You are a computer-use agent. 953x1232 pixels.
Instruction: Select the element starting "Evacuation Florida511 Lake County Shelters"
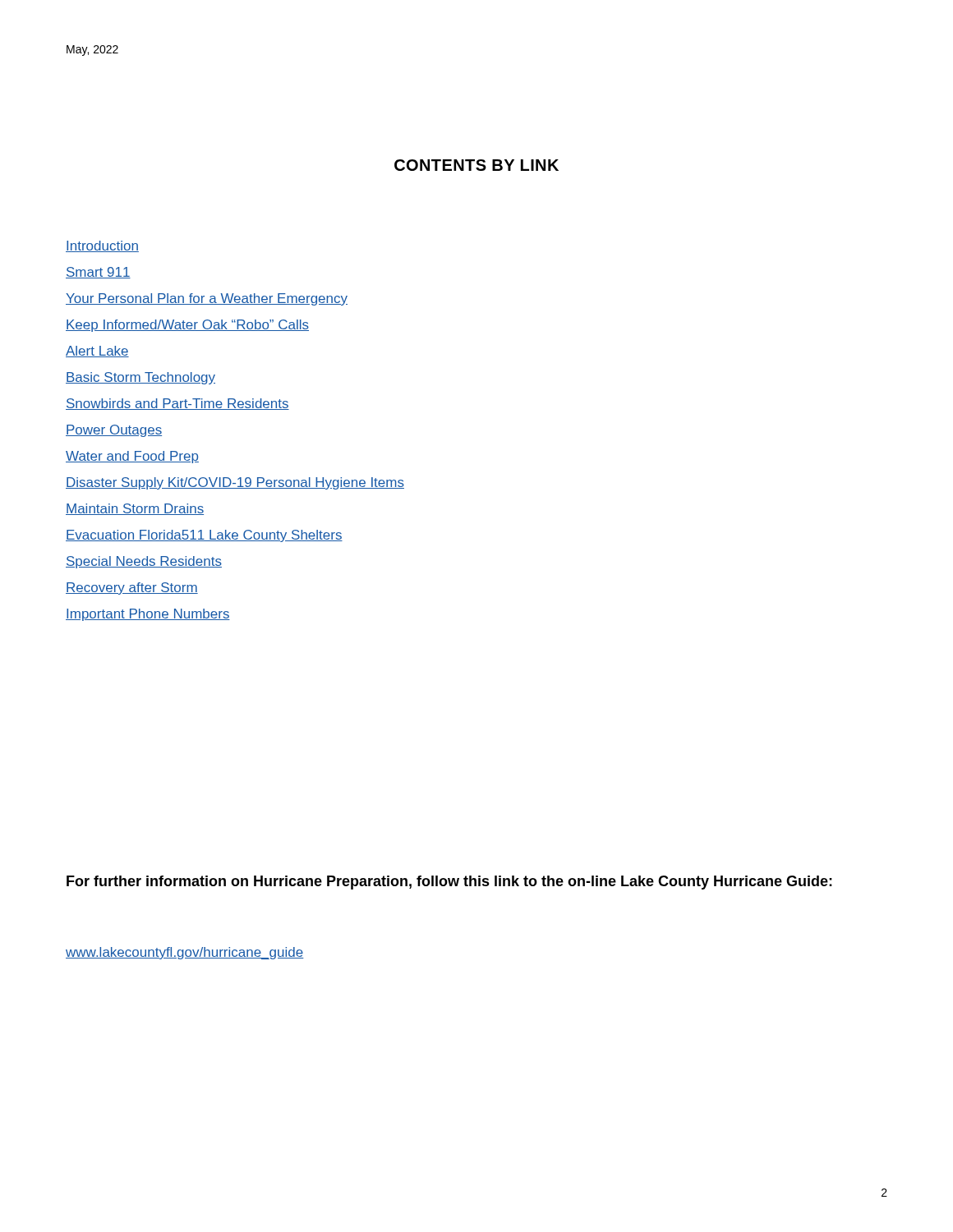coord(235,535)
